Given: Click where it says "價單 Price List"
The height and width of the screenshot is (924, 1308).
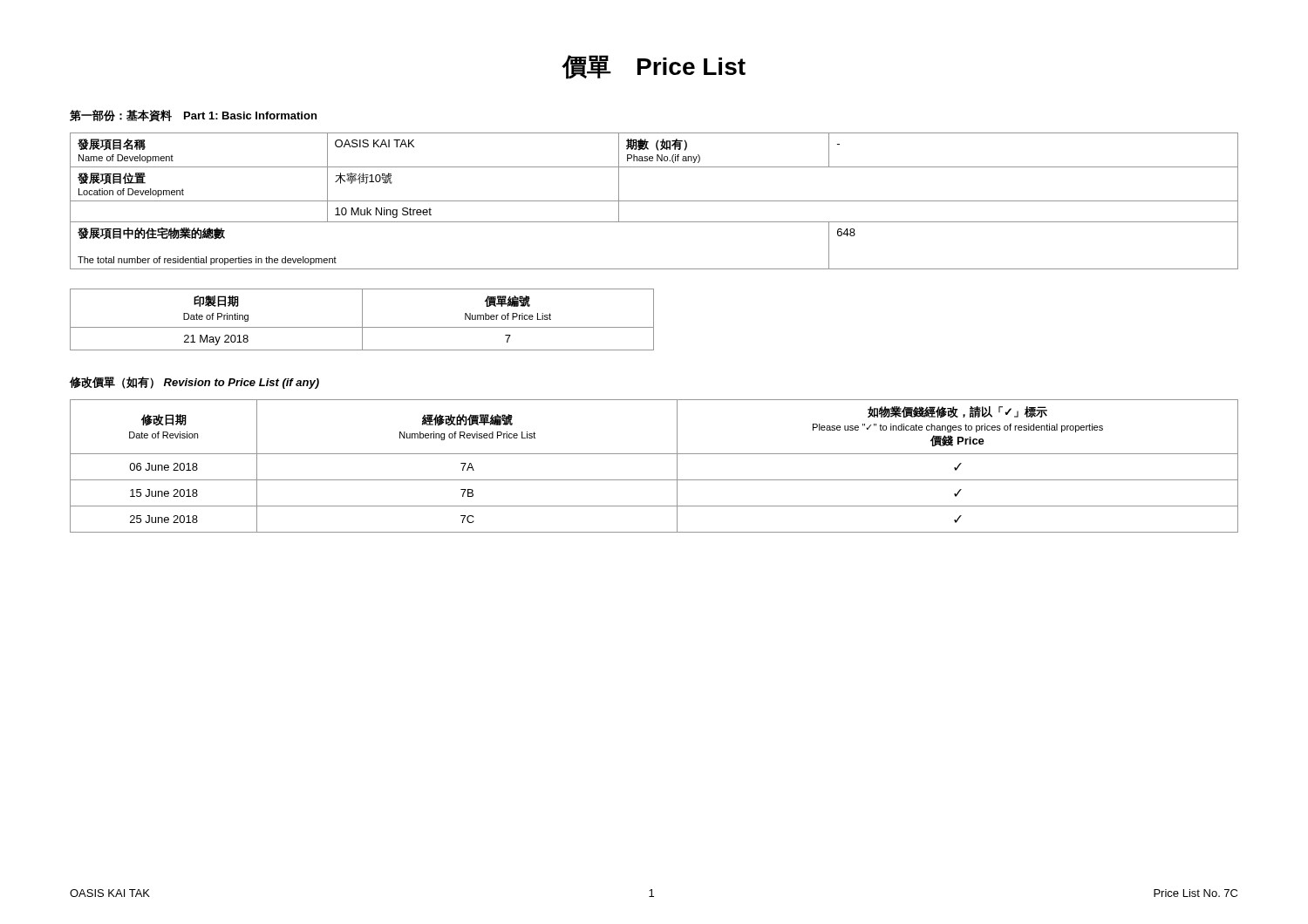Looking at the screenshot, I should point(654,67).
